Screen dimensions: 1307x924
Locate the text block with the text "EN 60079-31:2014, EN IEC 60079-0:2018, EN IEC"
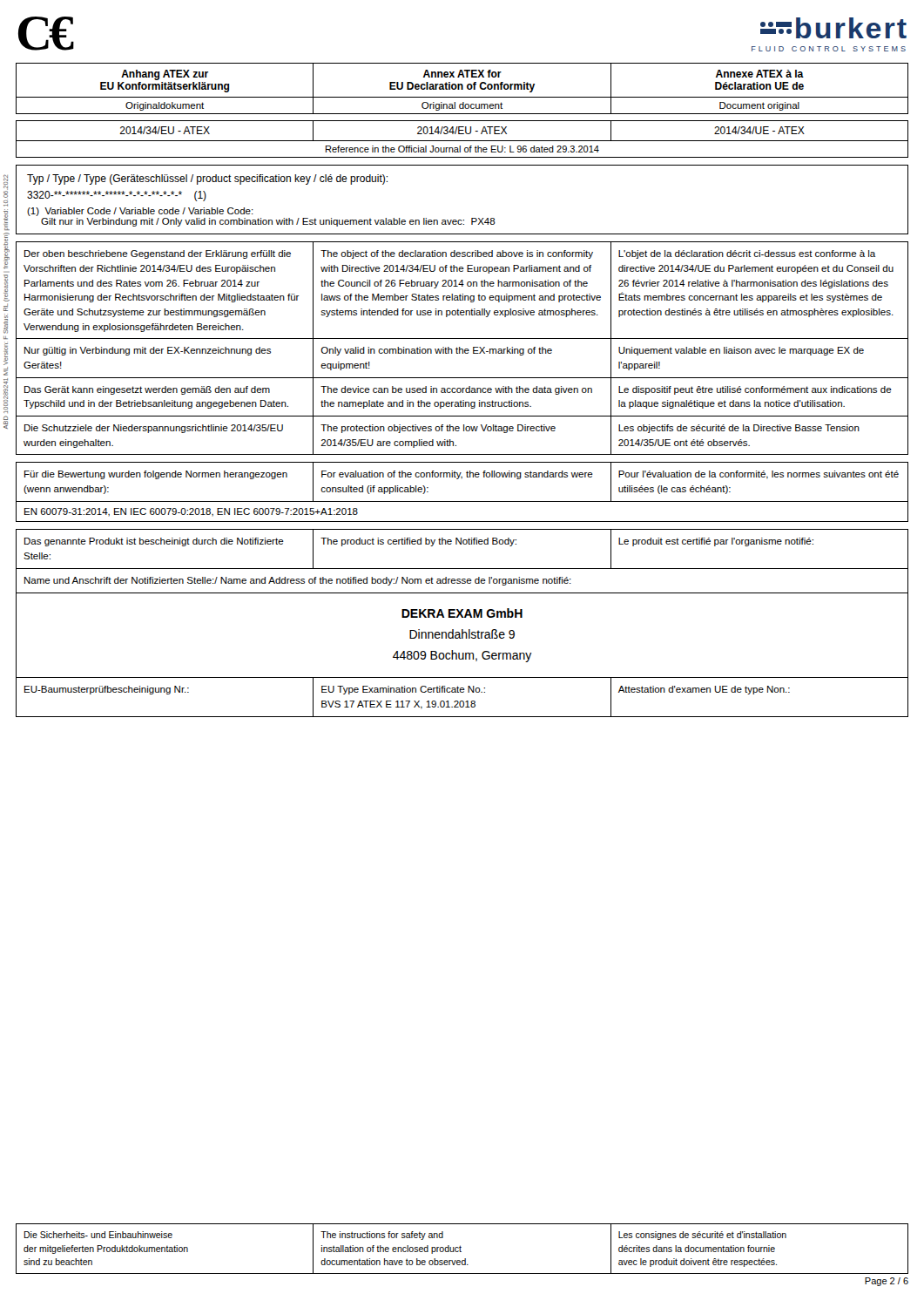pyautogui.click(x=191, y=511)
